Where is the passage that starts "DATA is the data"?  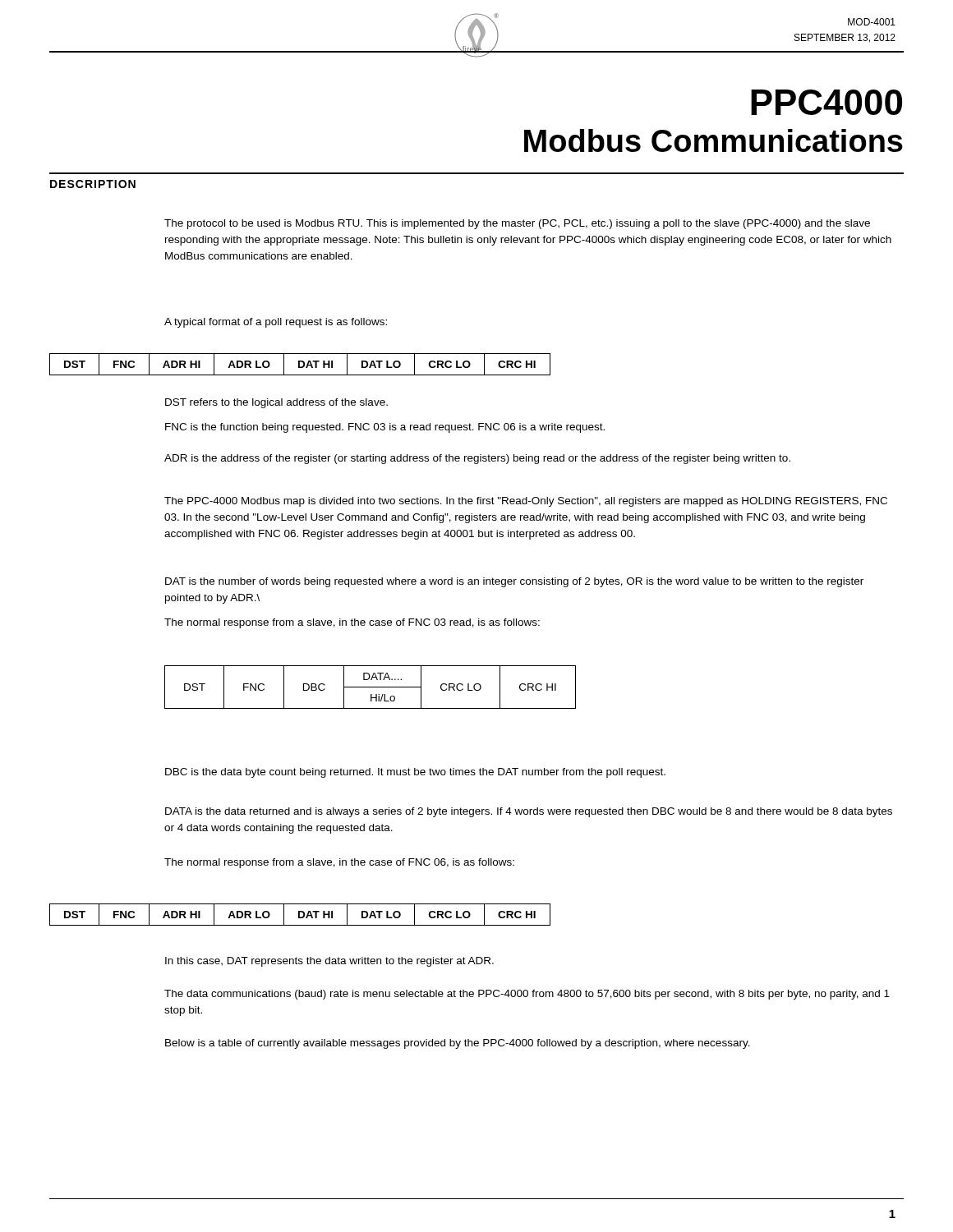(528, 819)
